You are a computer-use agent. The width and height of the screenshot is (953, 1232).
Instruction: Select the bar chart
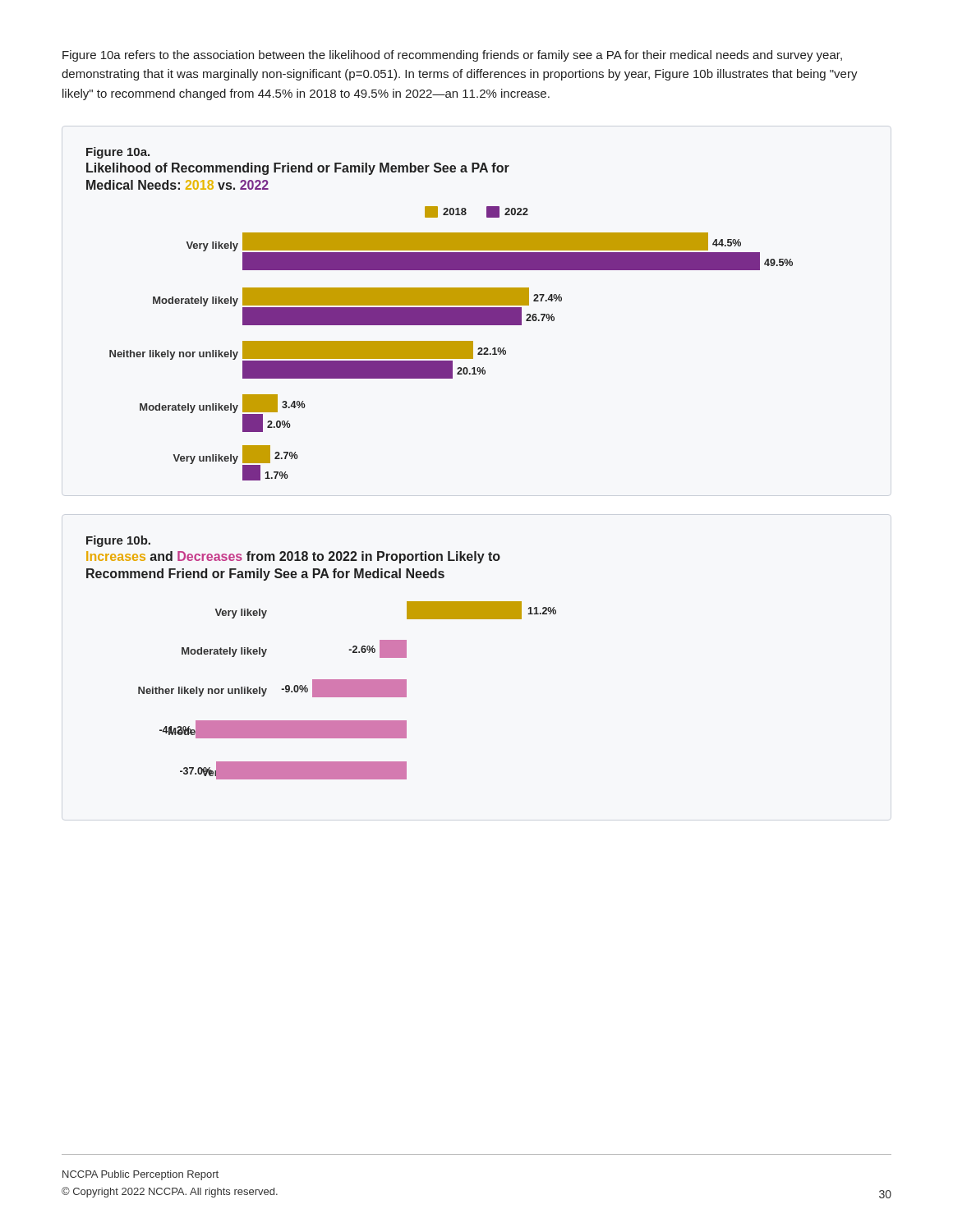476,667
